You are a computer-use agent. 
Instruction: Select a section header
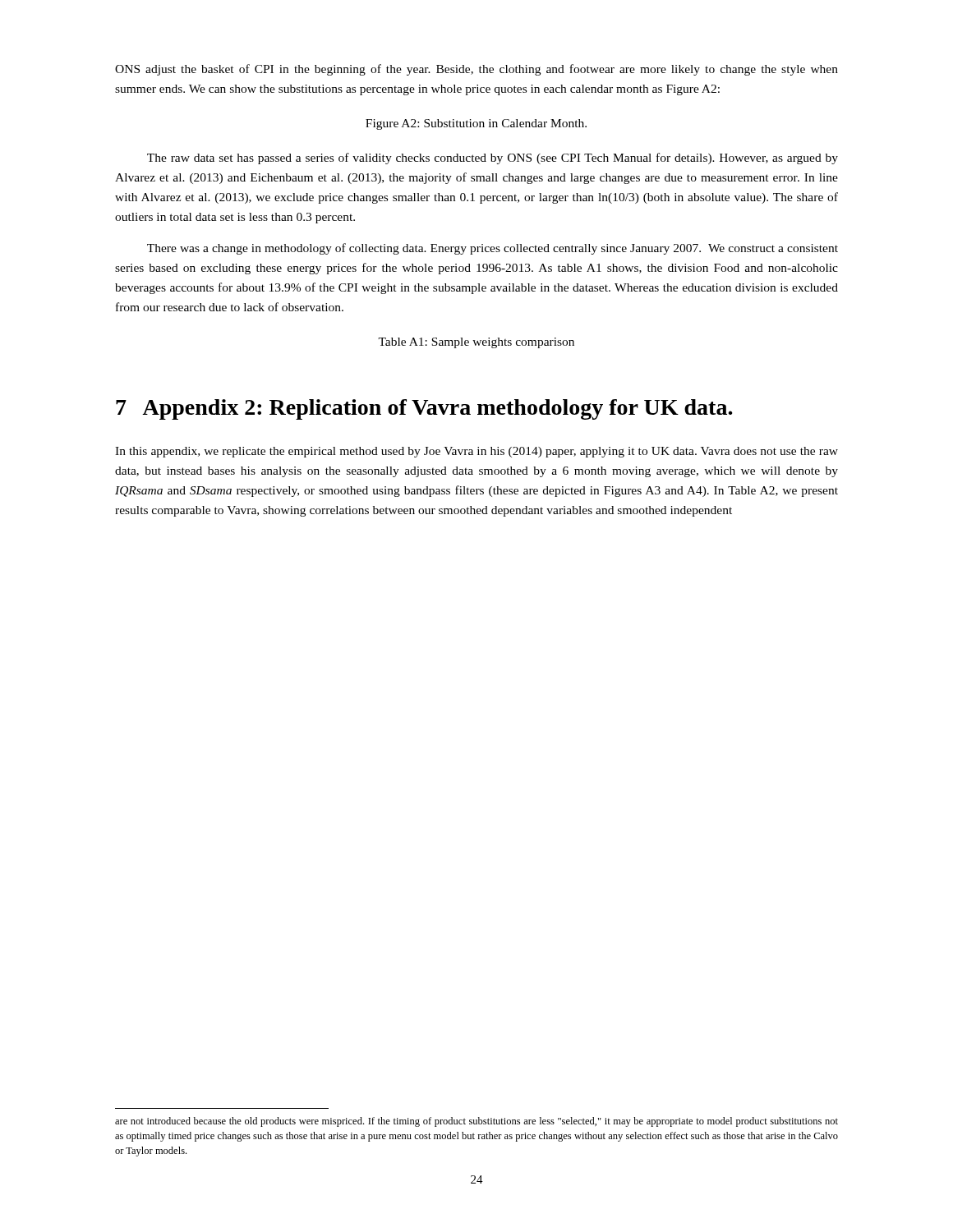pyautogui.click(x=424, y=407)
